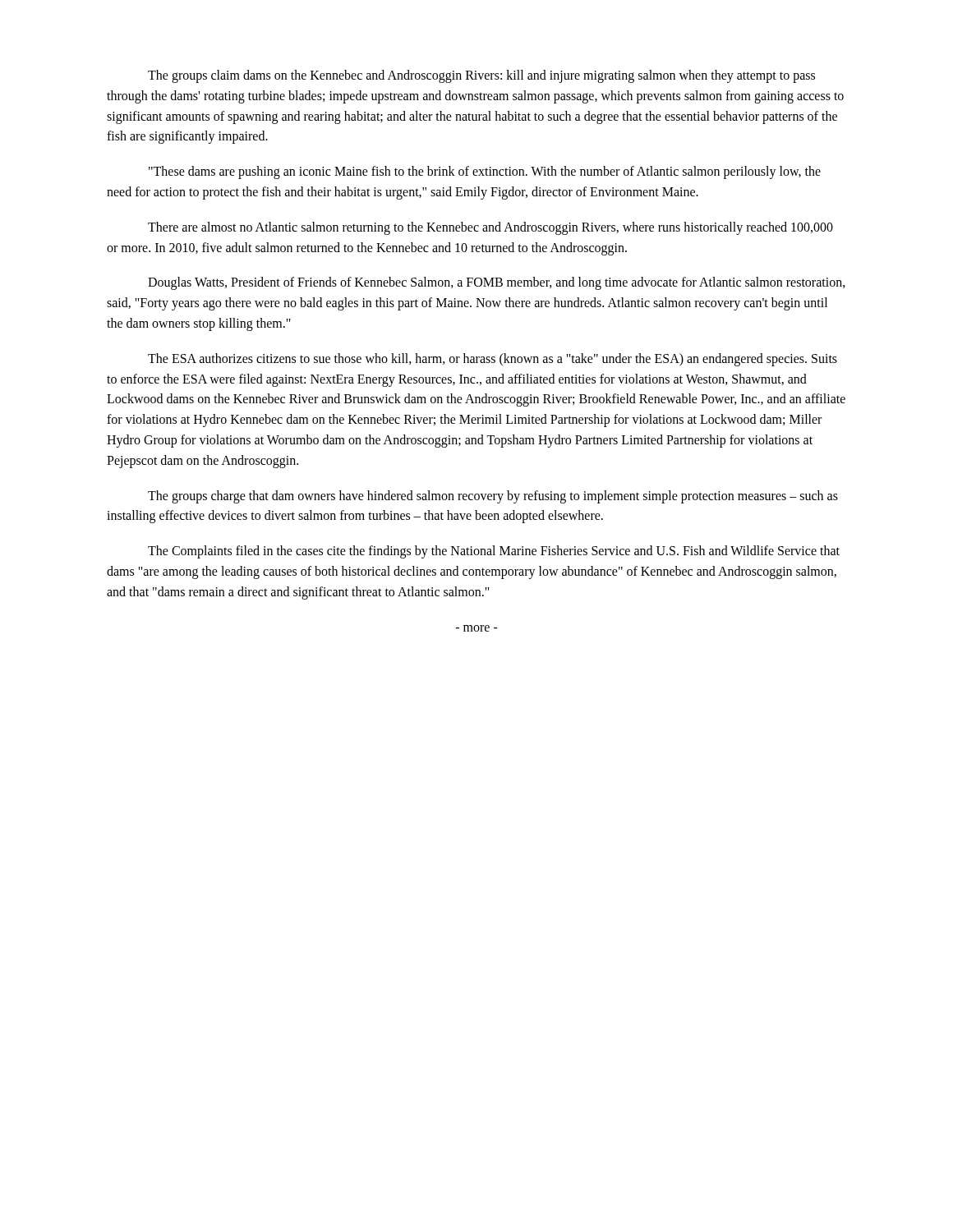Viewport: 953px width, 1232px height.
Task: Navigate to the passage starting "The Complaints filed in"
Action: tap(476, 572)
